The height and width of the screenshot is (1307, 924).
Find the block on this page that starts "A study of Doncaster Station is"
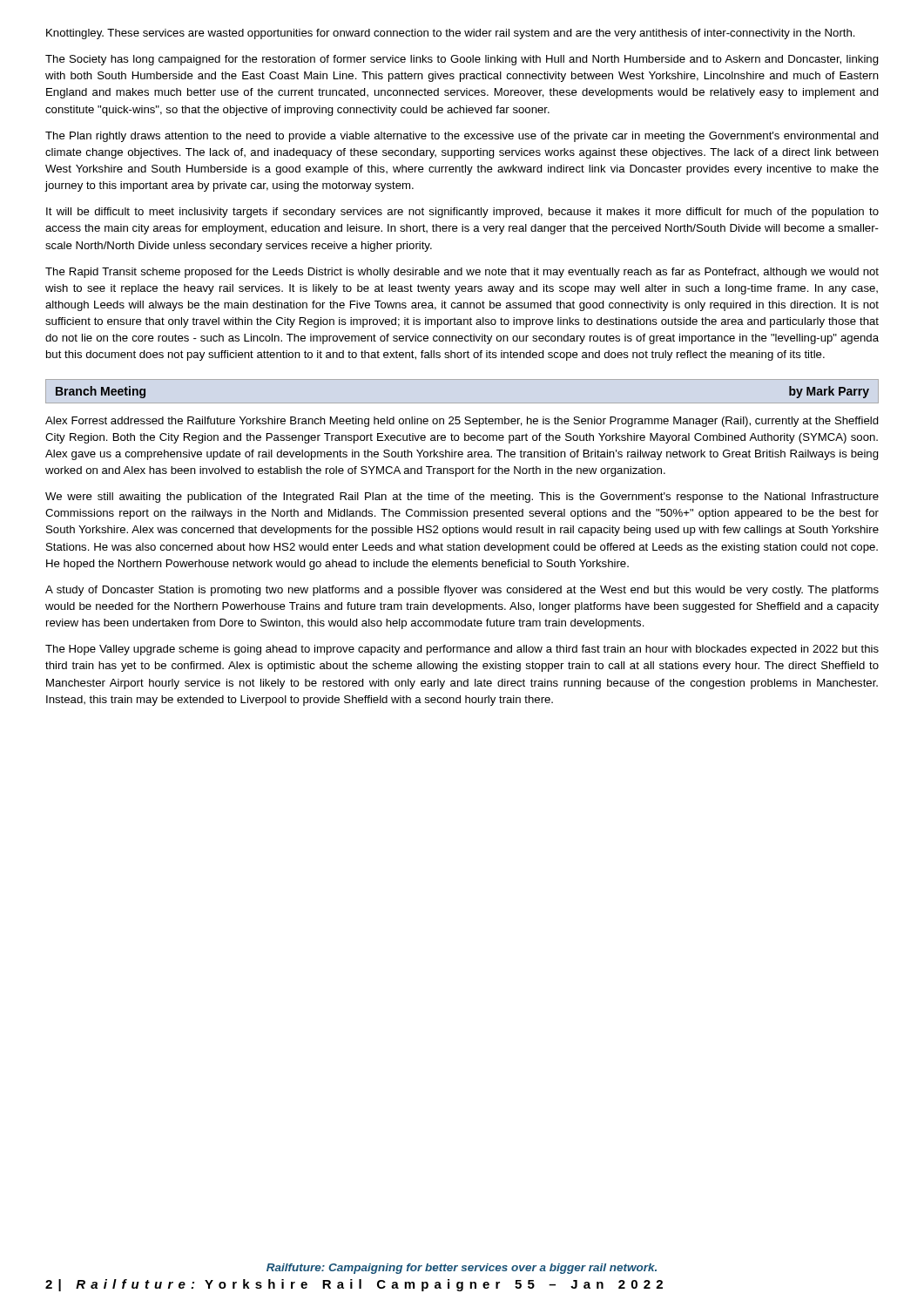(462, 606)
